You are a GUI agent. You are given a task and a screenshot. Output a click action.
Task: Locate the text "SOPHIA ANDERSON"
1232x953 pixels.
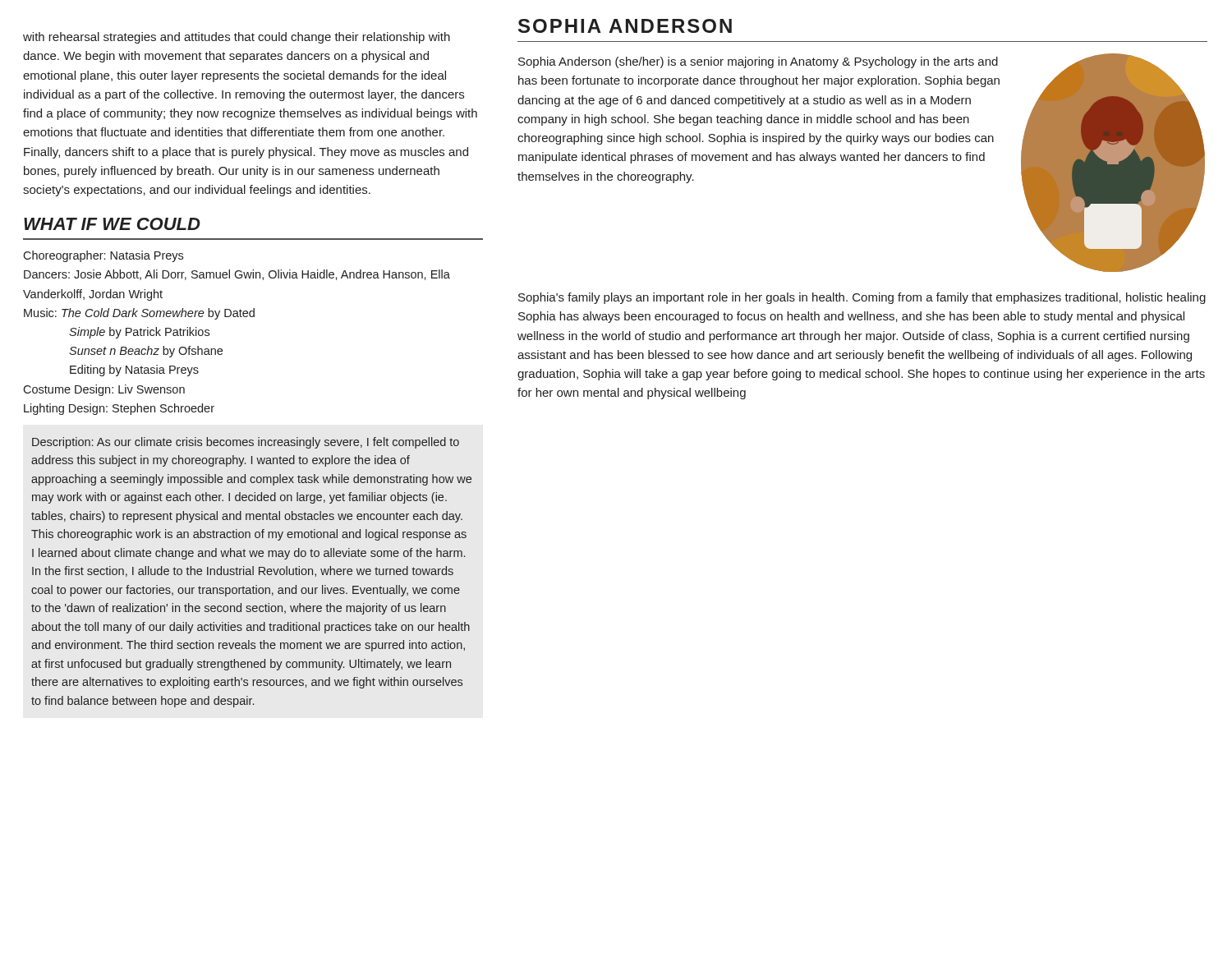[x=625, y=26]
